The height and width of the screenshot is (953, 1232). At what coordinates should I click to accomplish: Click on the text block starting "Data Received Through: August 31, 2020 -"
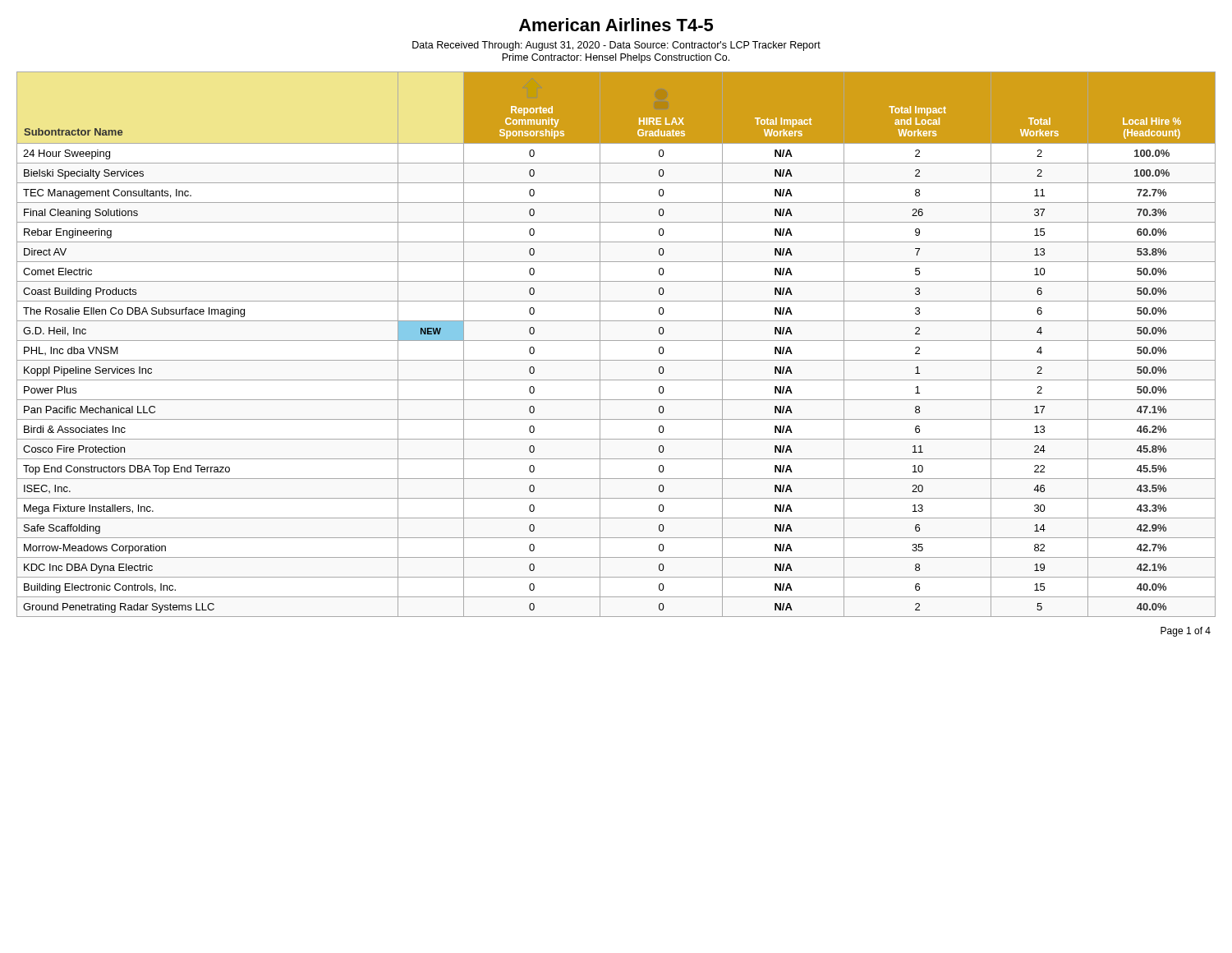point(616,45)
